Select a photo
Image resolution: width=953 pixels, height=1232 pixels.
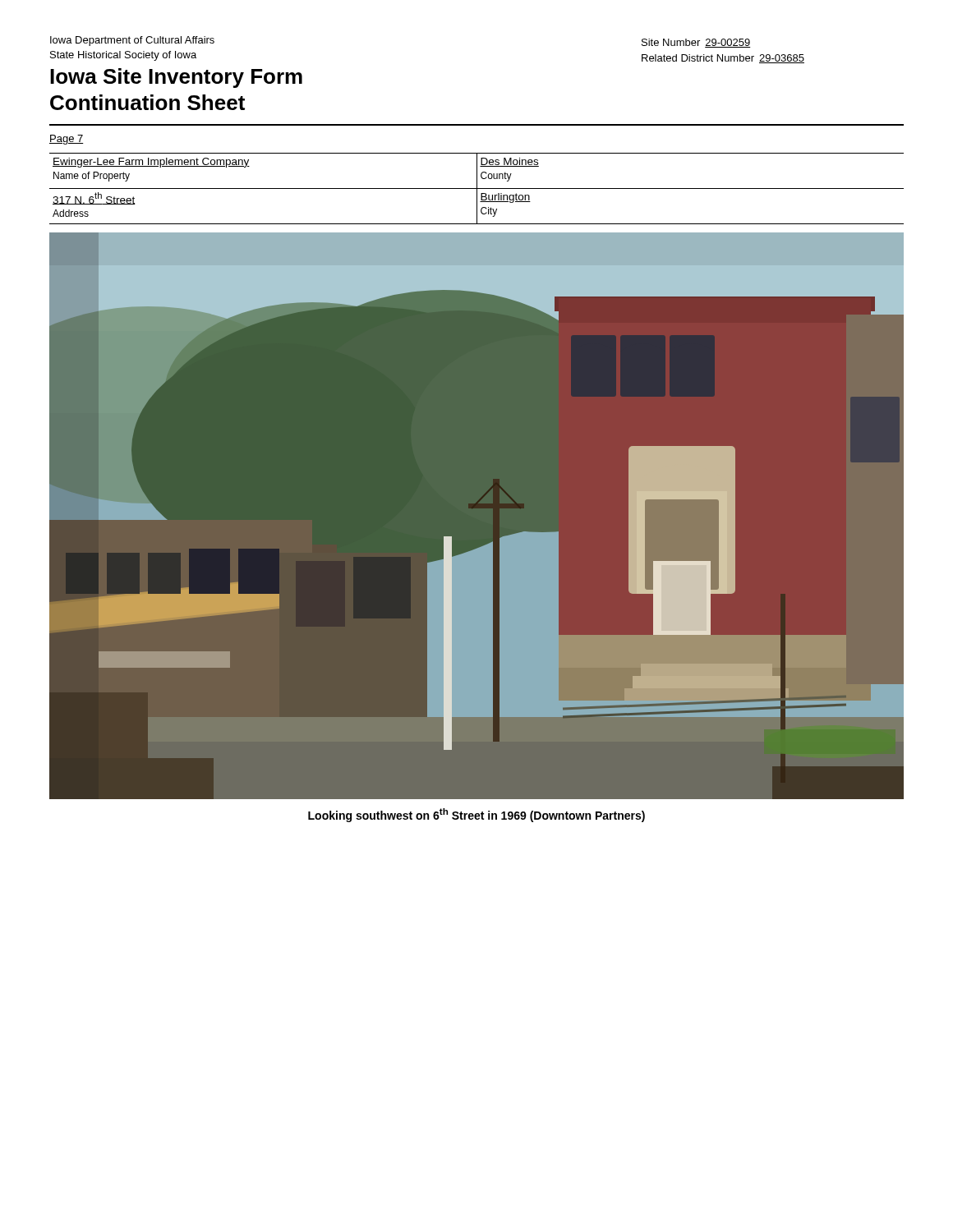point(476,516)
